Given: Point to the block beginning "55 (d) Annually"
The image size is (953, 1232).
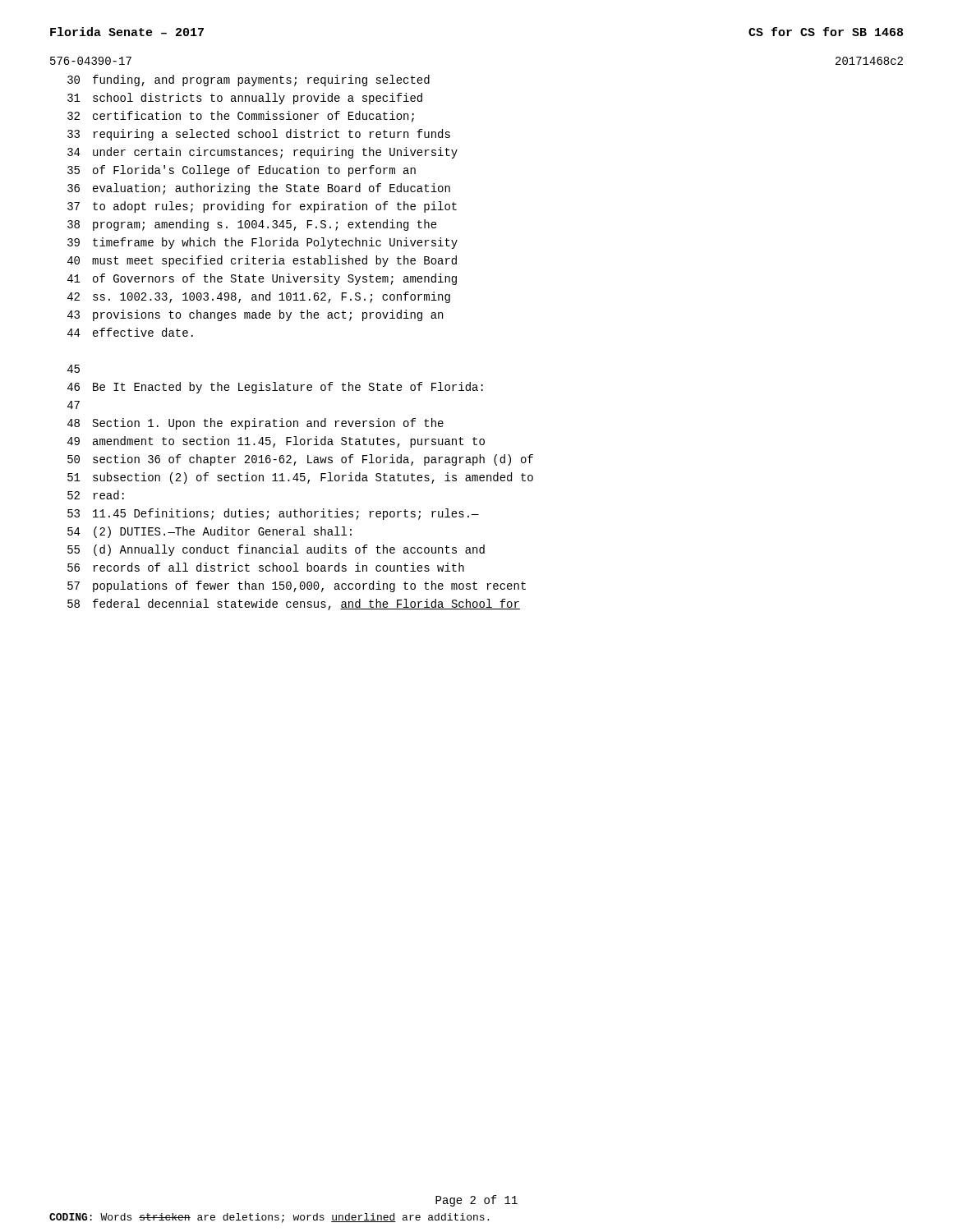Looking at the screenshot, I should (476, 550).
